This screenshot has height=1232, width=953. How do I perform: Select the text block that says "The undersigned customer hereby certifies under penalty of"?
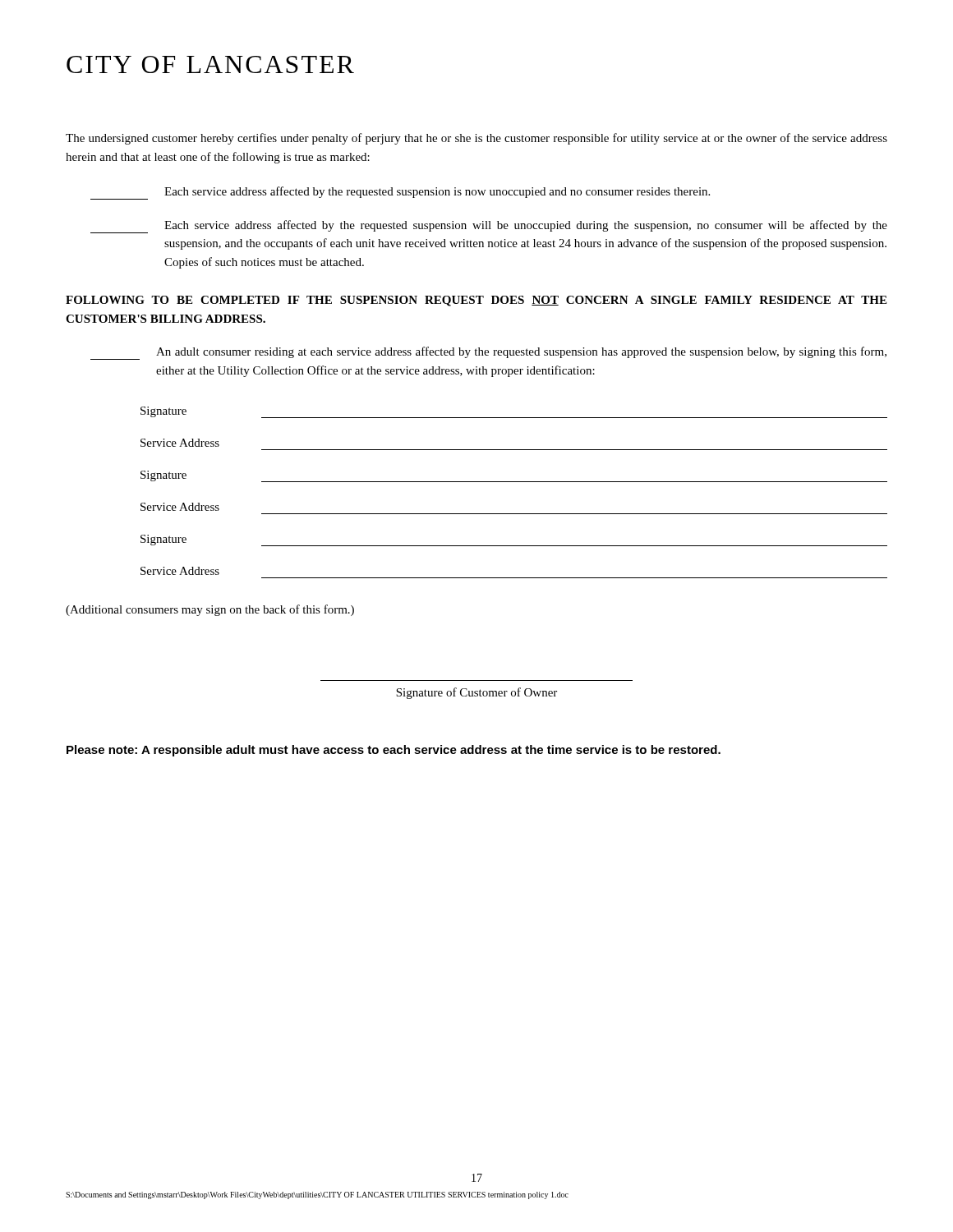(x=476, y=147)
